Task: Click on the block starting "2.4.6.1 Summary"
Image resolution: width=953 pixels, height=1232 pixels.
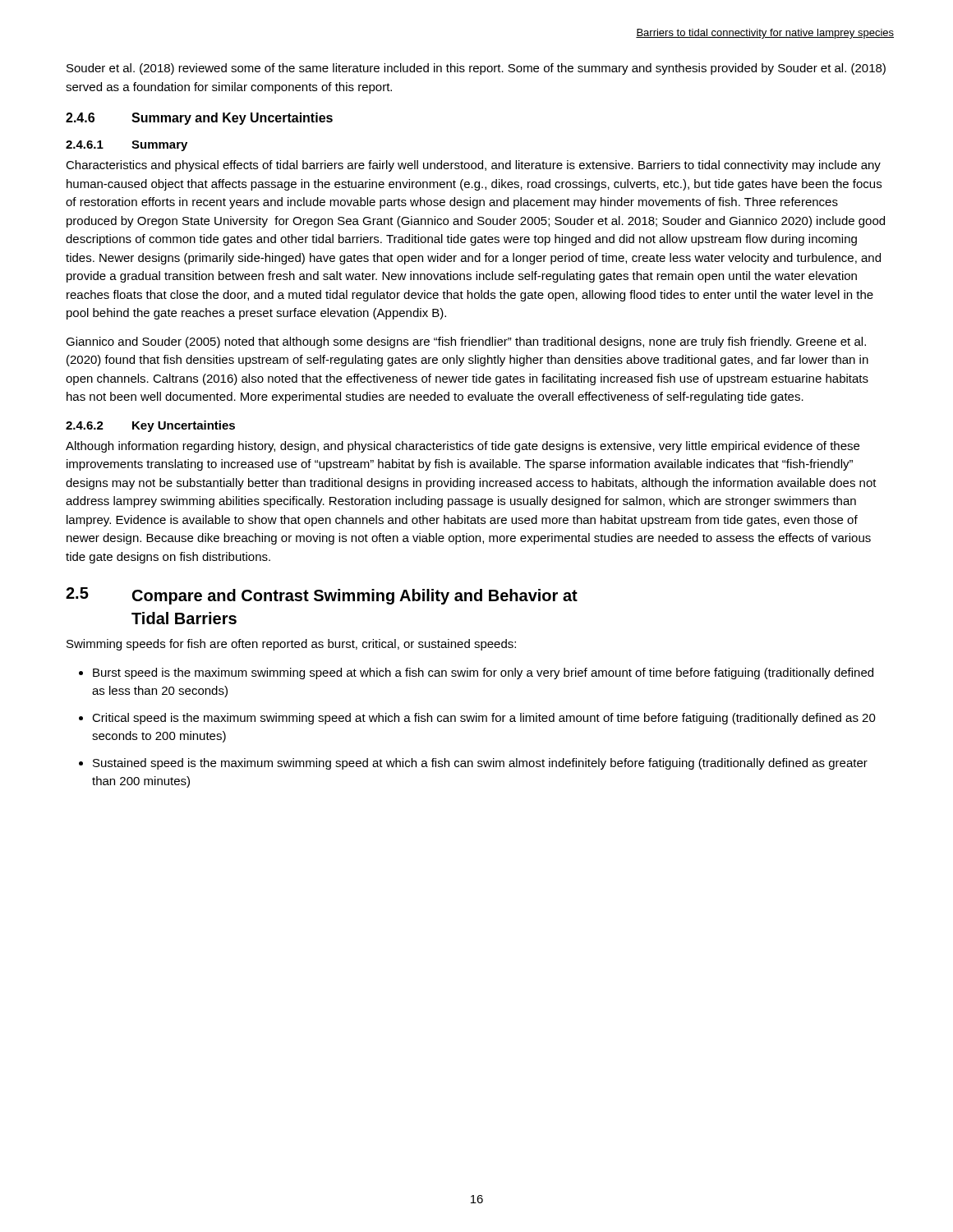Action: pos(127,144)
